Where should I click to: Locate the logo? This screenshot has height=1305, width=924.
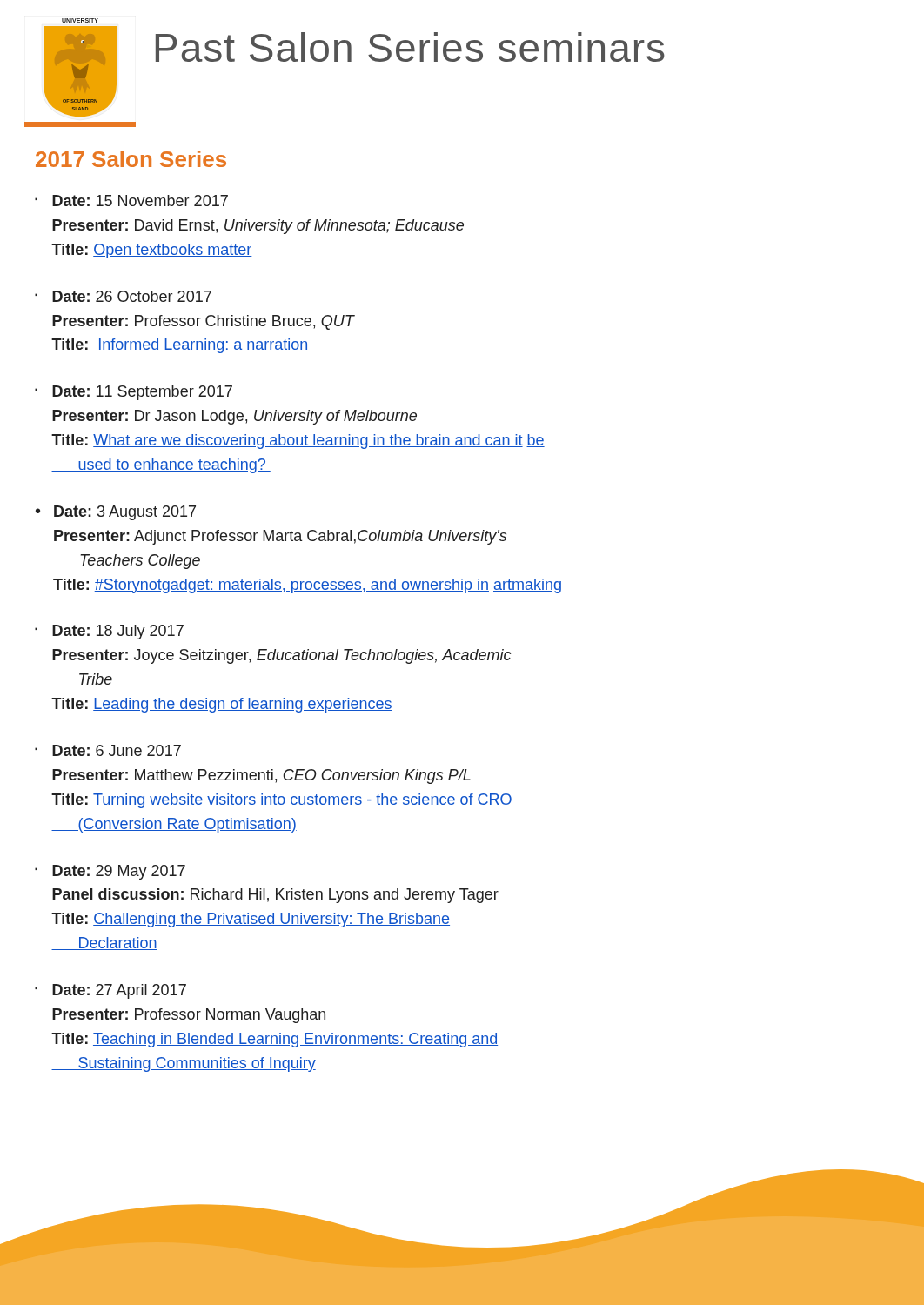tap(80, 71)
